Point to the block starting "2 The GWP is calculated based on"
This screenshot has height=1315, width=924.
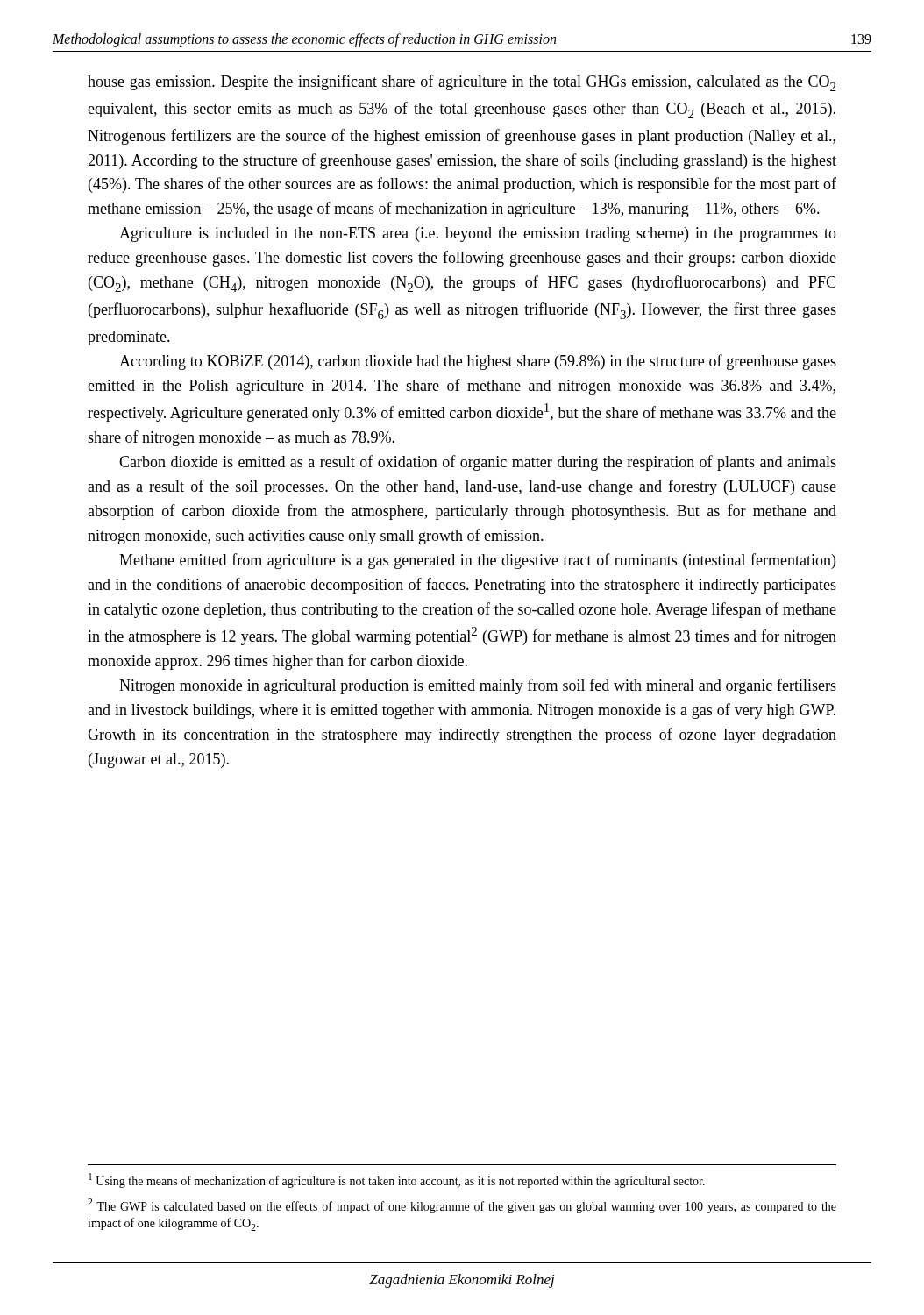point(462,1215)
